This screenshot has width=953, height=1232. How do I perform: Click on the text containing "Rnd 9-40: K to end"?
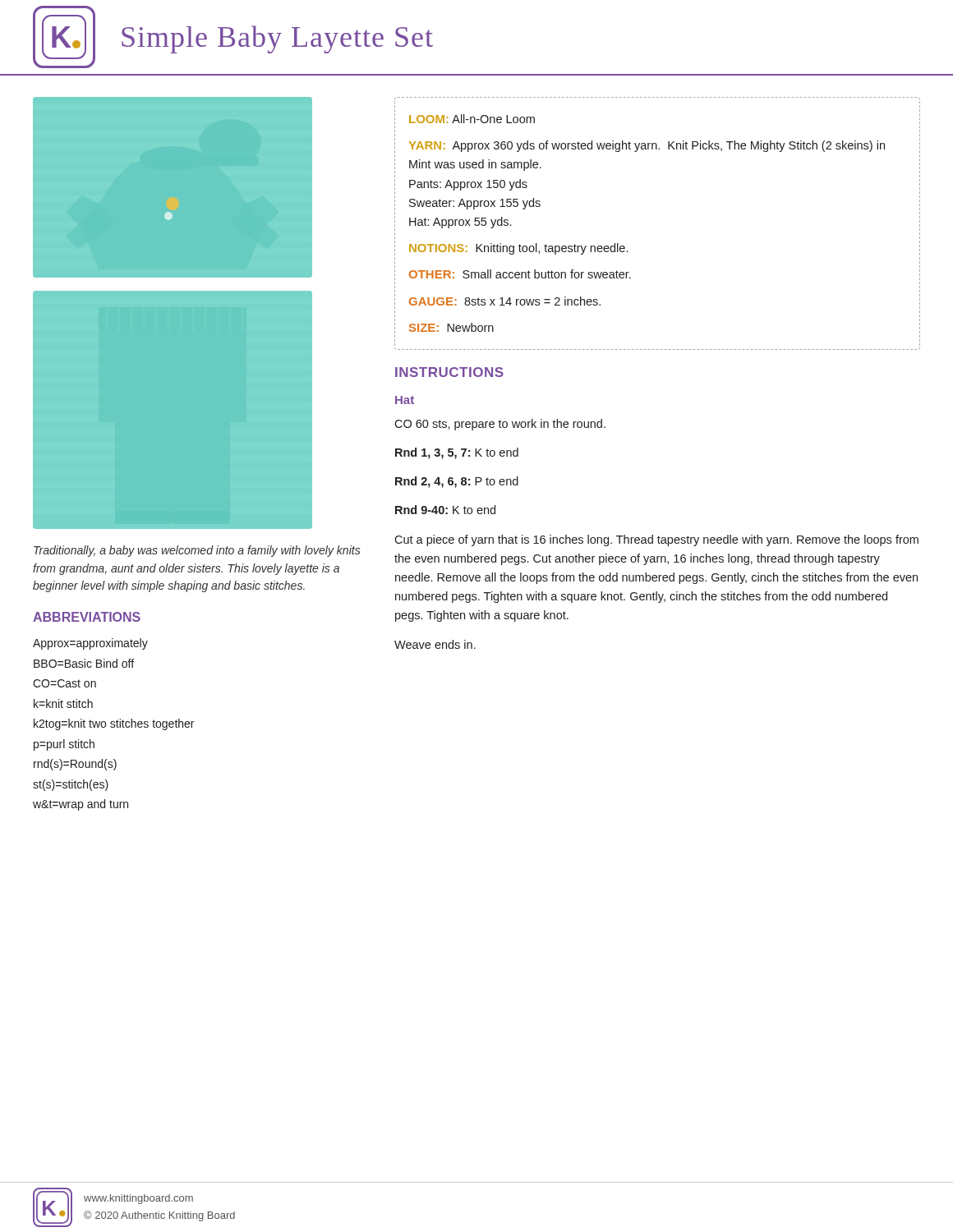(x=445, y=510)
